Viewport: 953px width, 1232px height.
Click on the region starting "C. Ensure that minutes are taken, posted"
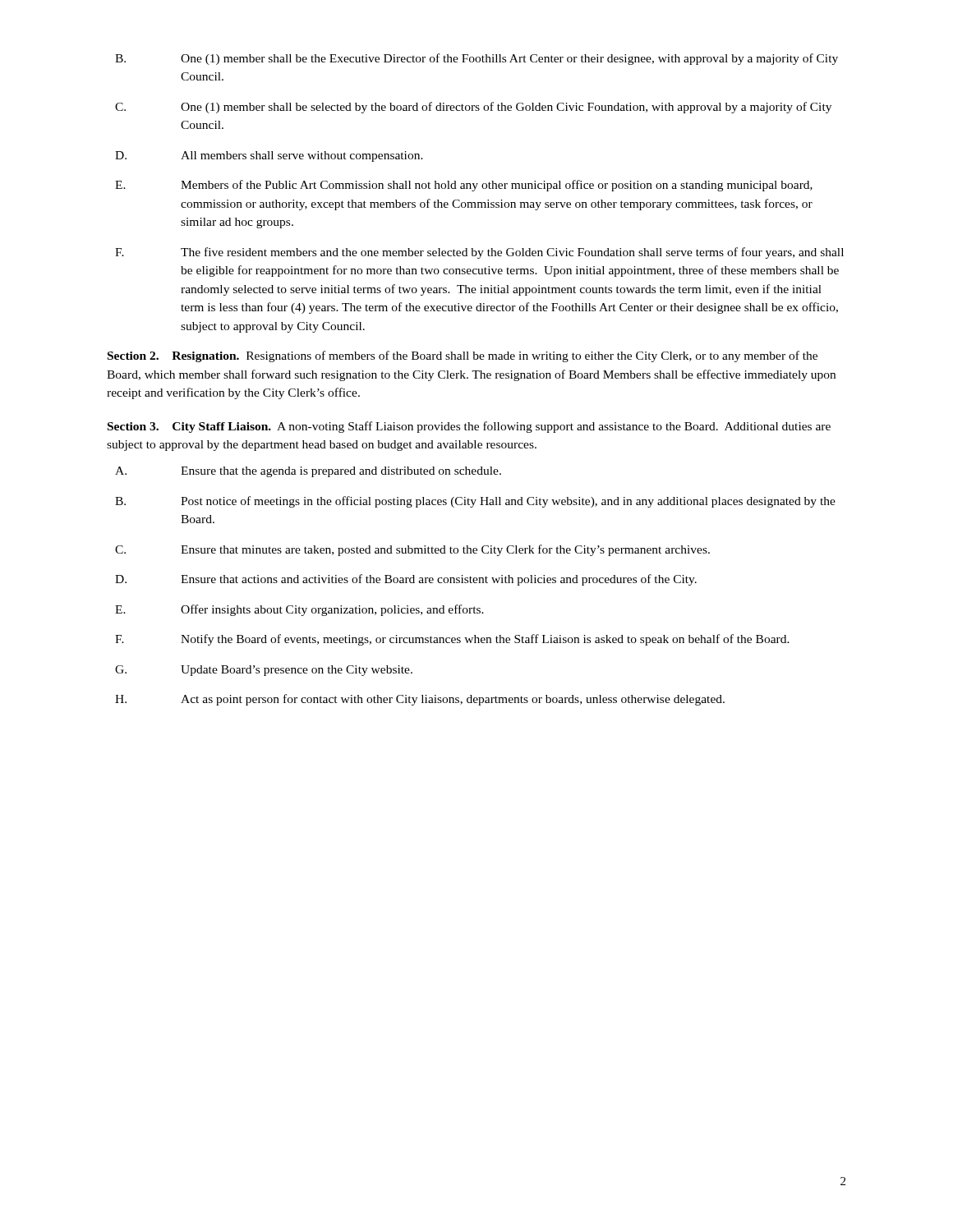tap(476, 550)
